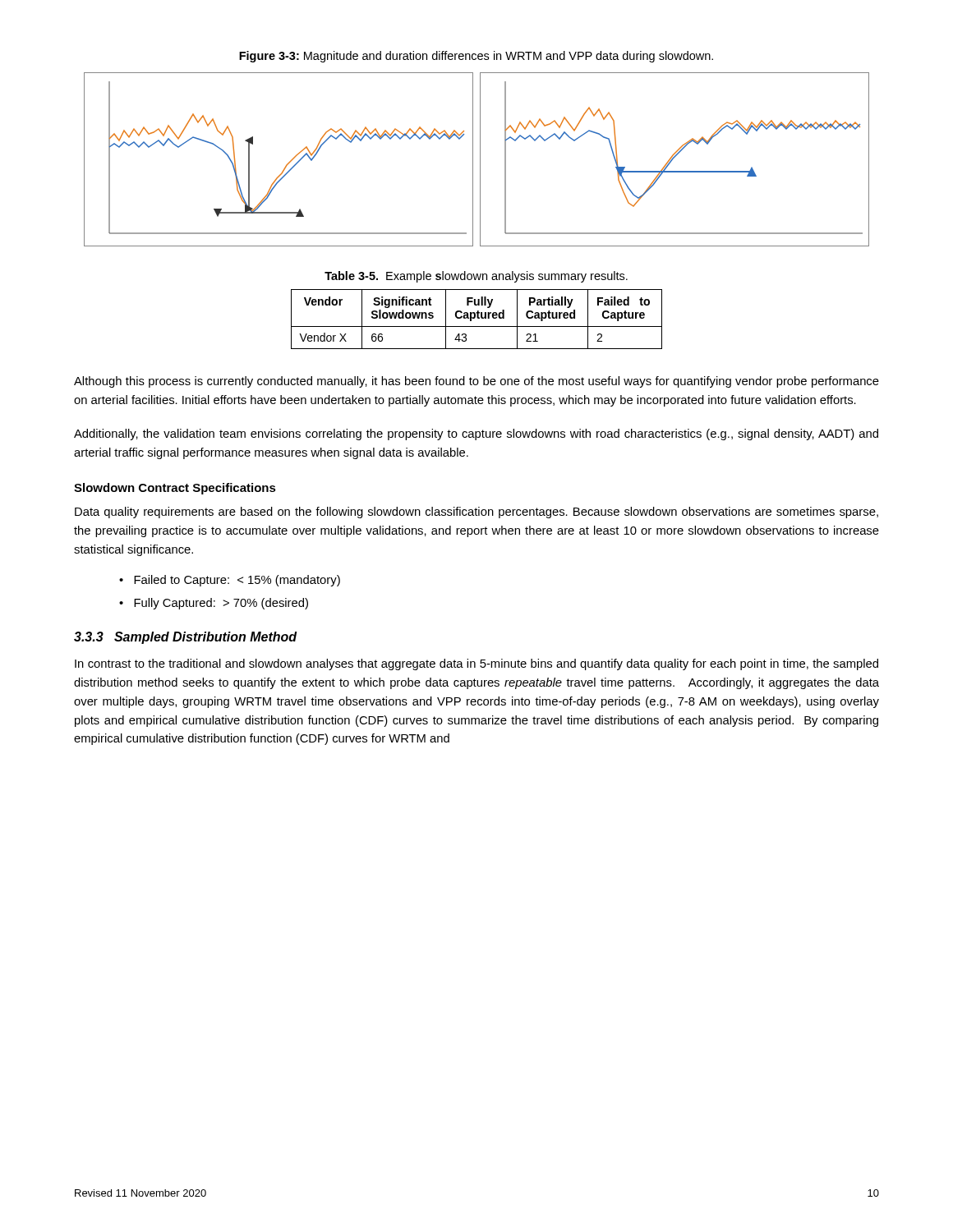Click on the text block that says "Additionally, the validation team envisions correlating"

[x=476, y=443]
